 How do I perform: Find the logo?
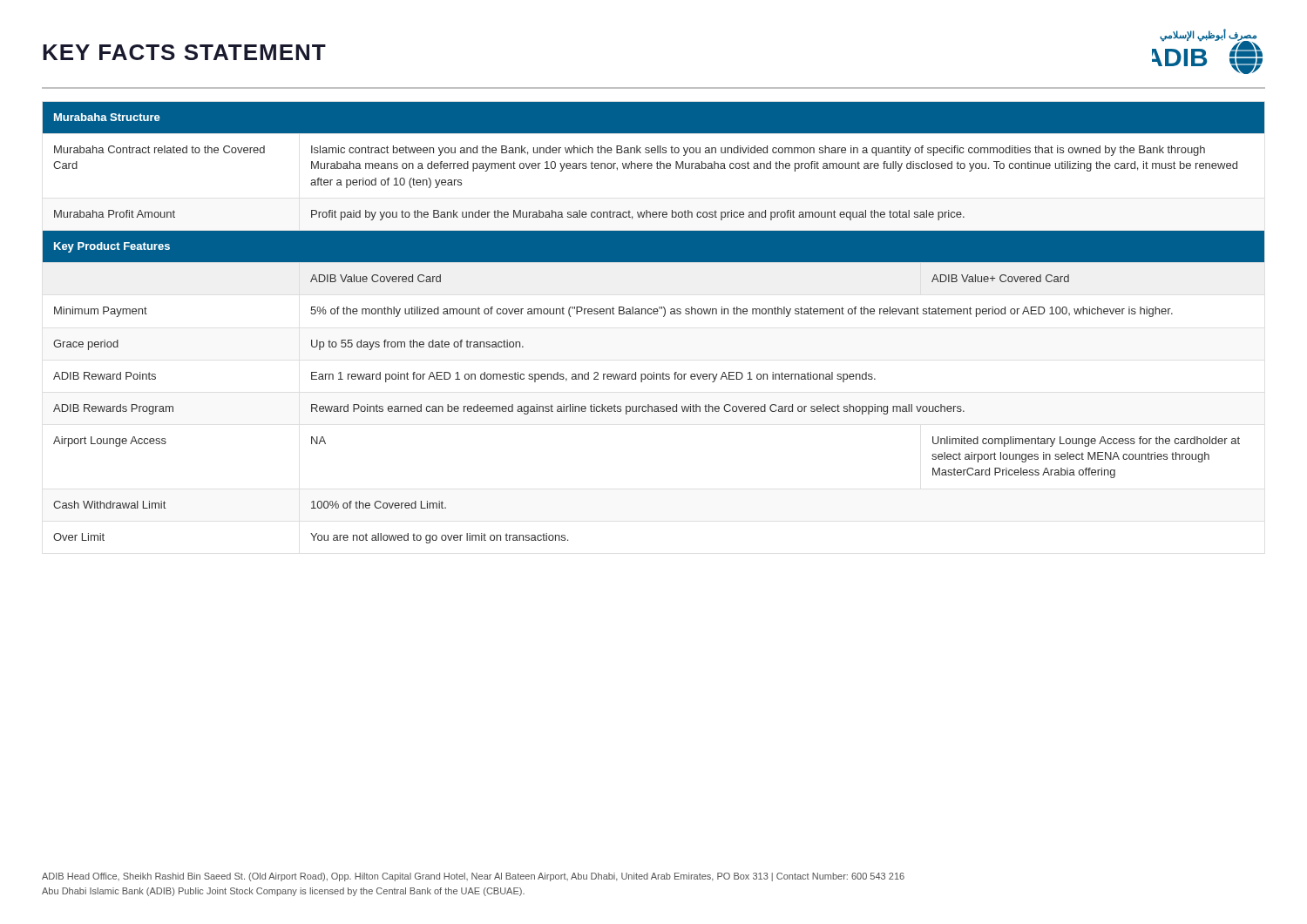(x=1209, y=53)
